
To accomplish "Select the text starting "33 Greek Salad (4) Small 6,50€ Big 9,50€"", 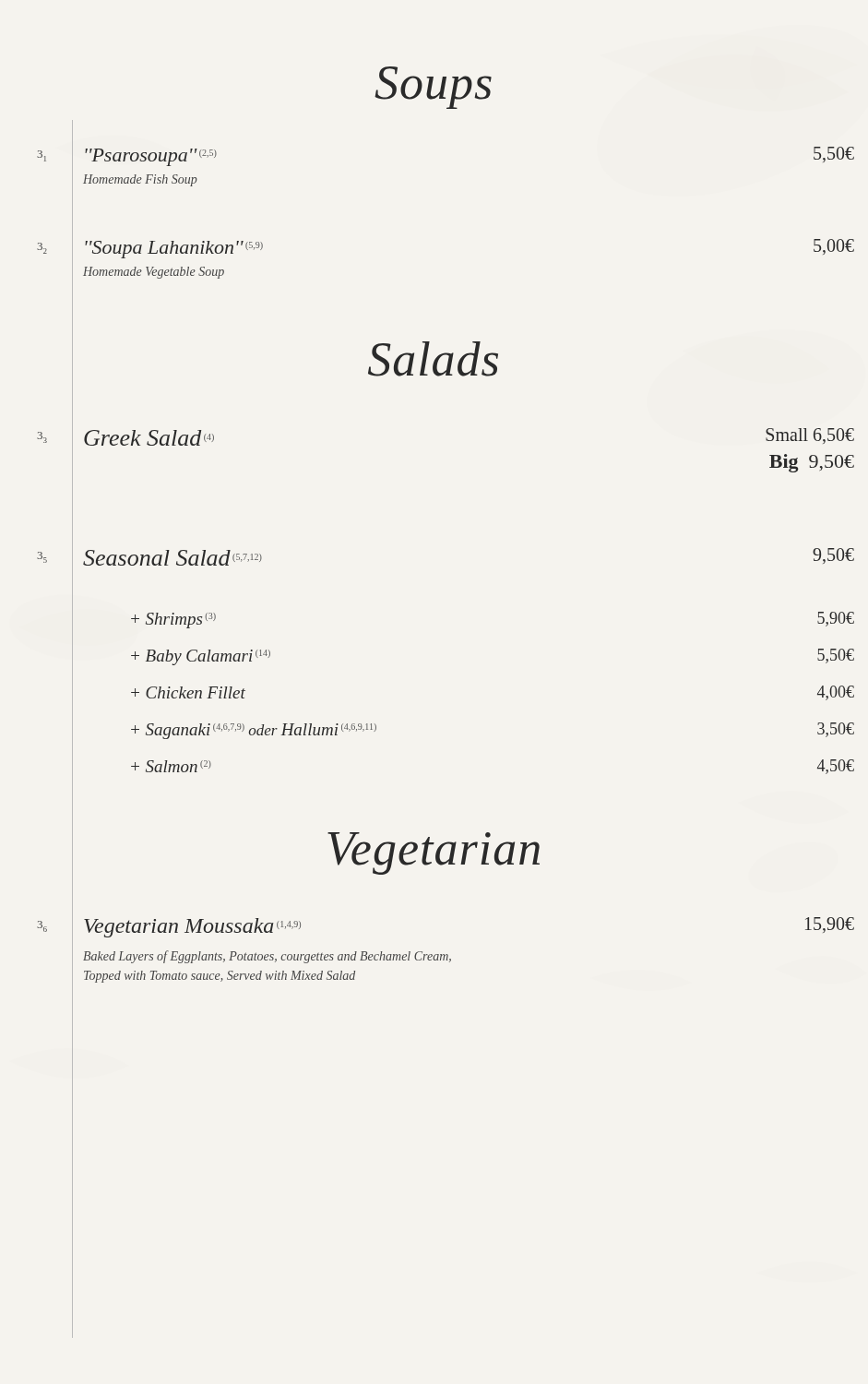I will pyautogui.click(x=136, y=439).
